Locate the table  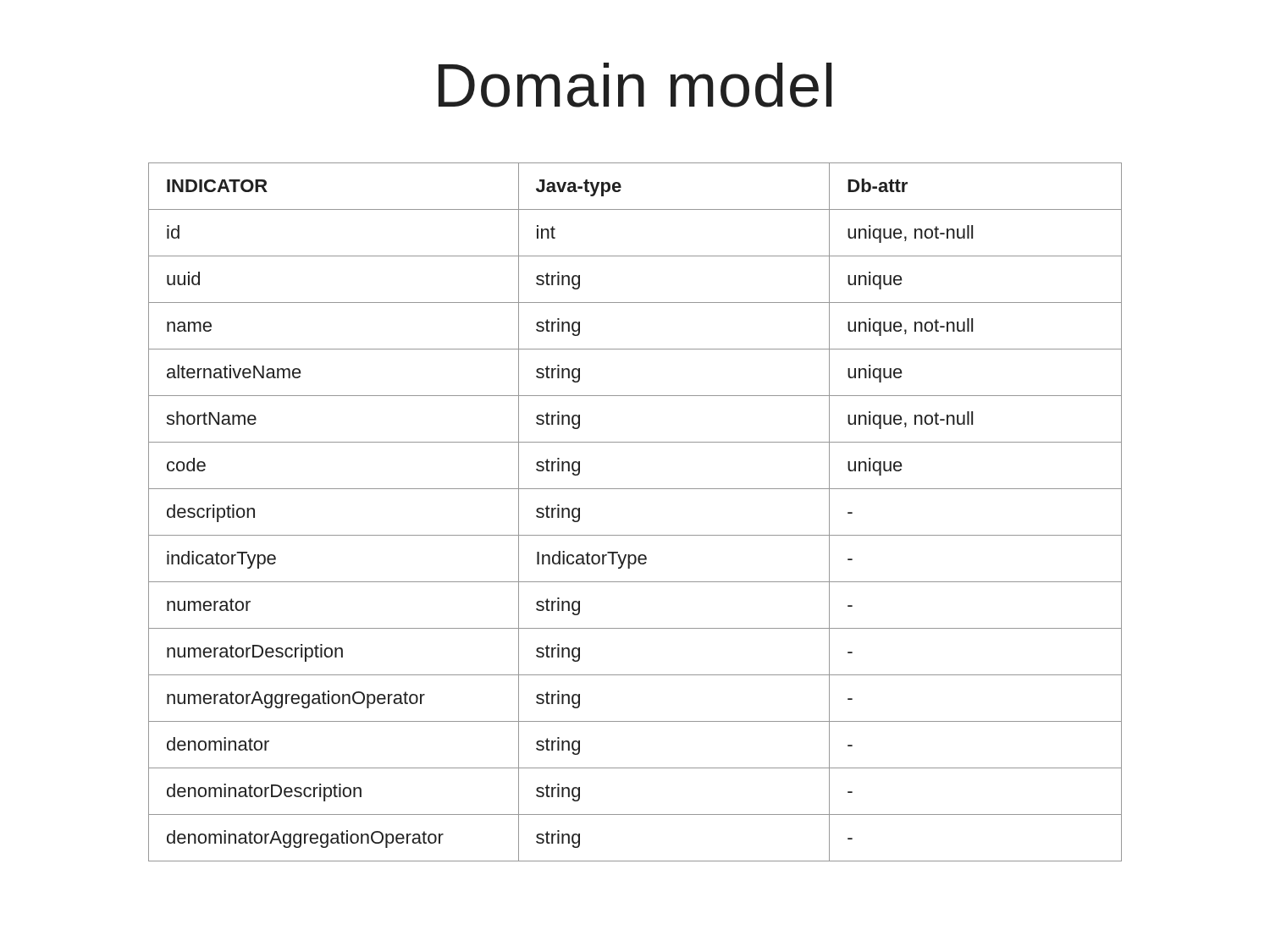tap(635, 512)
